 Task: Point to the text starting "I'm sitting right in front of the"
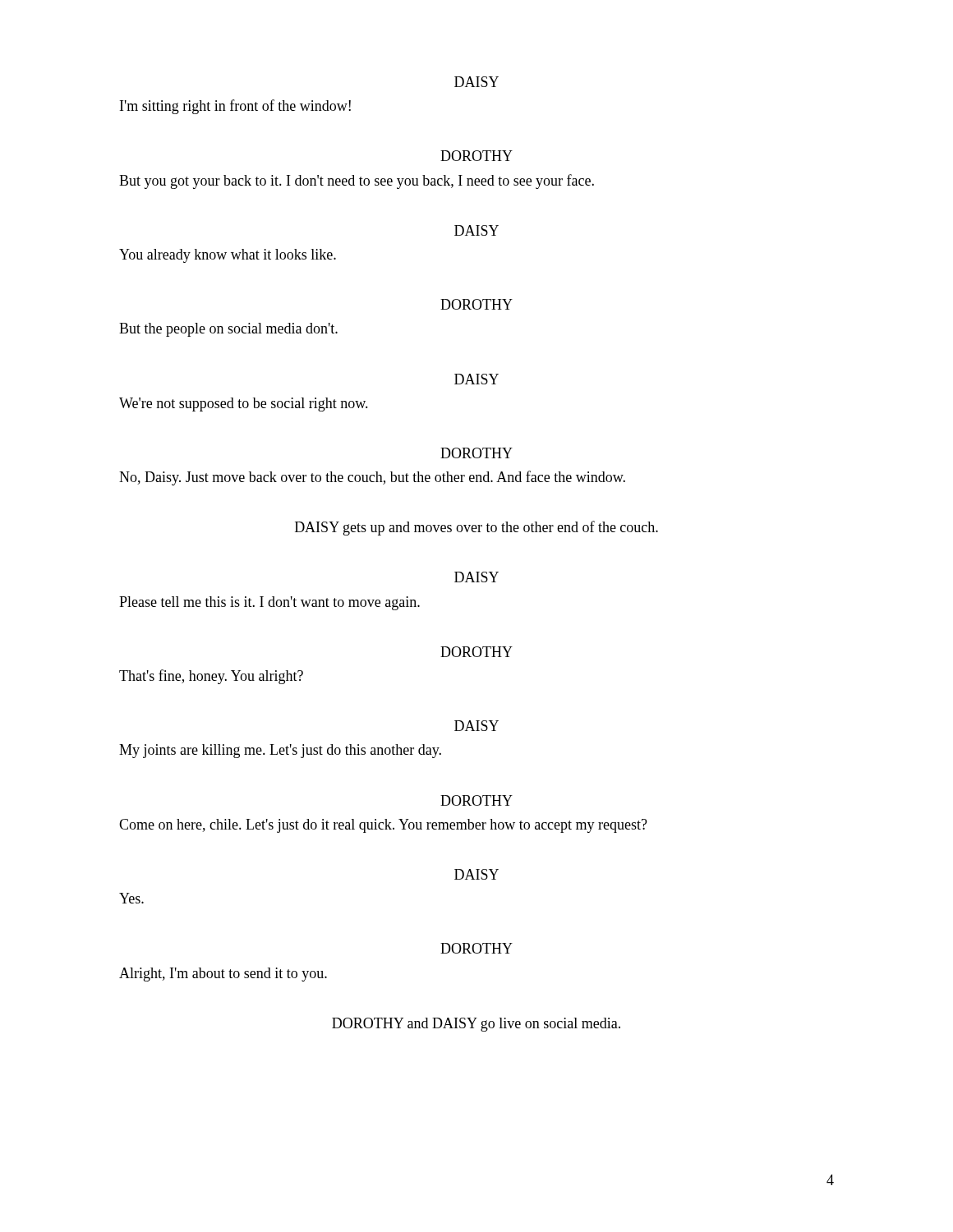tap(236, 106)
